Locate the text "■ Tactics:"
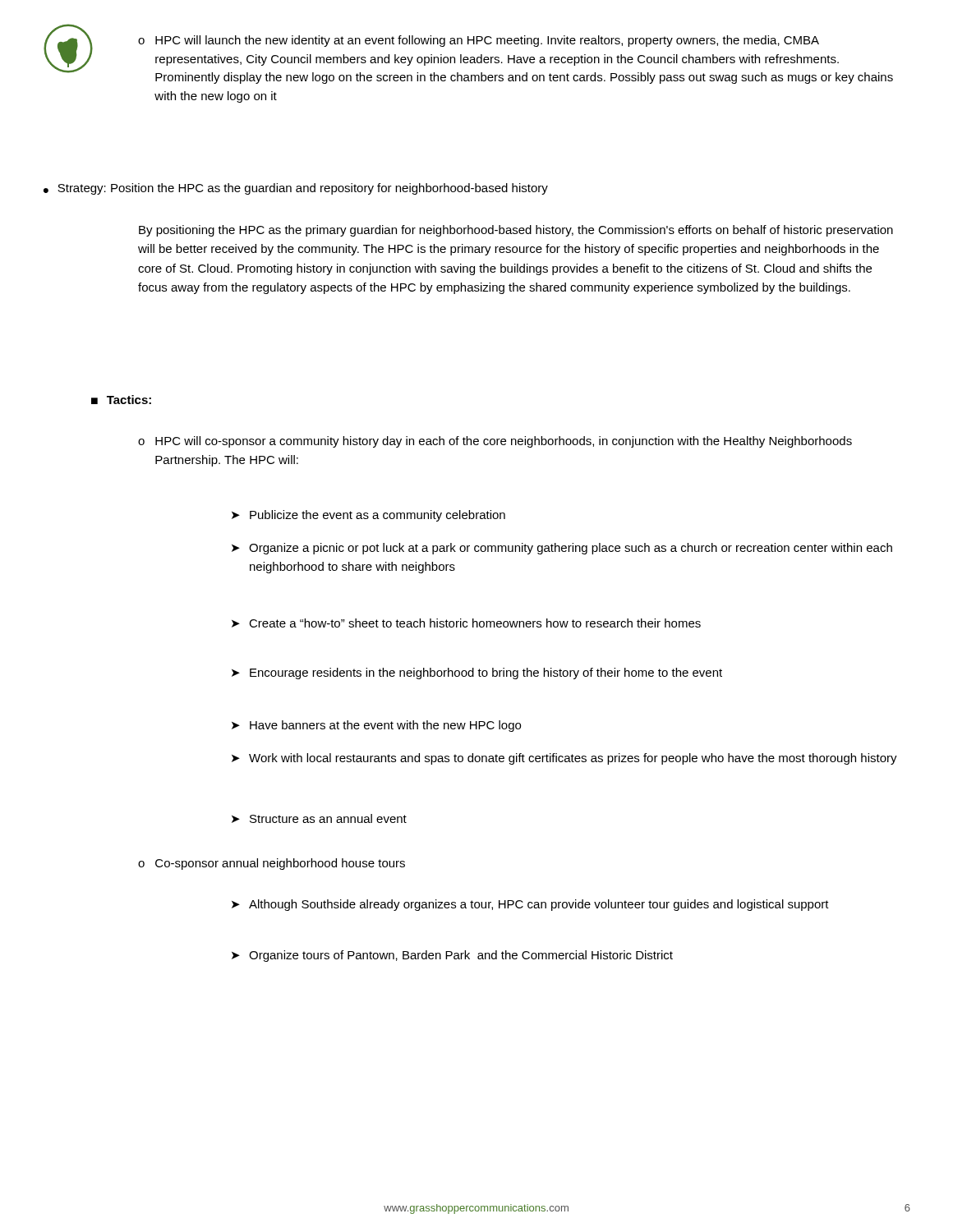The image size is (953, 1232). pos(121,400)
